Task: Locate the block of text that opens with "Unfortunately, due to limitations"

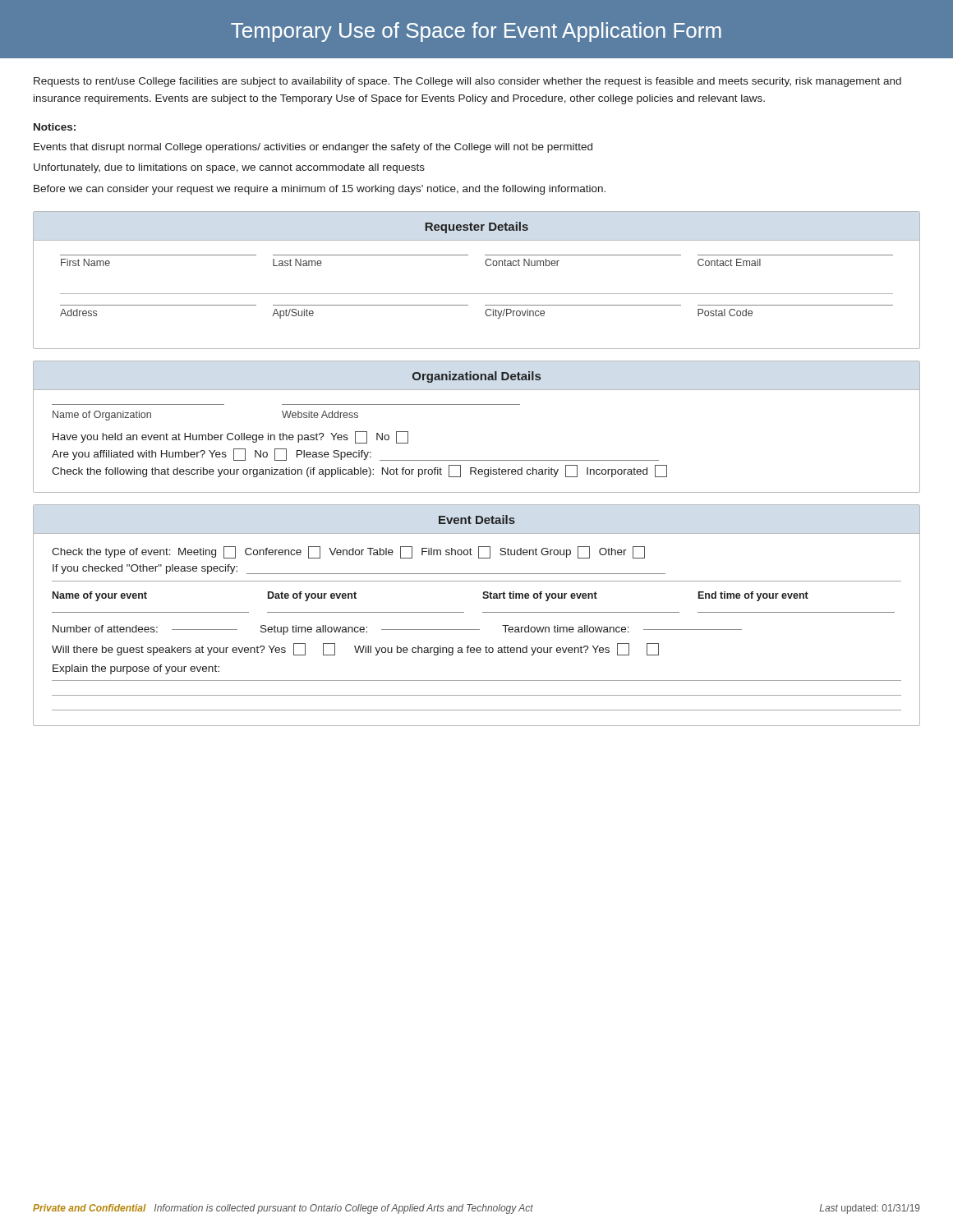Action: (229, 168)
